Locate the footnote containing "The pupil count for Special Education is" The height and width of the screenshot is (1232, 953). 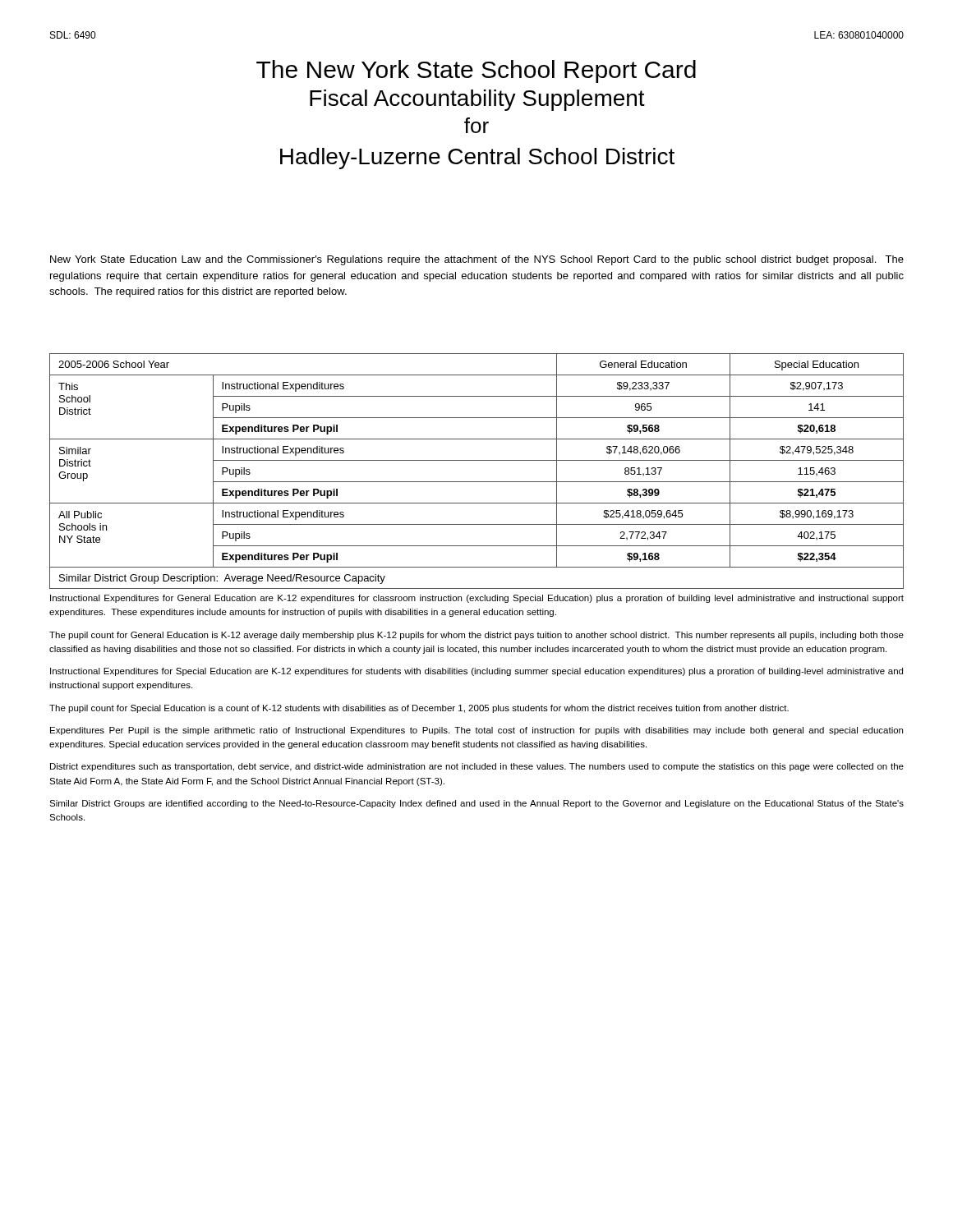click(x=476, y=708)
